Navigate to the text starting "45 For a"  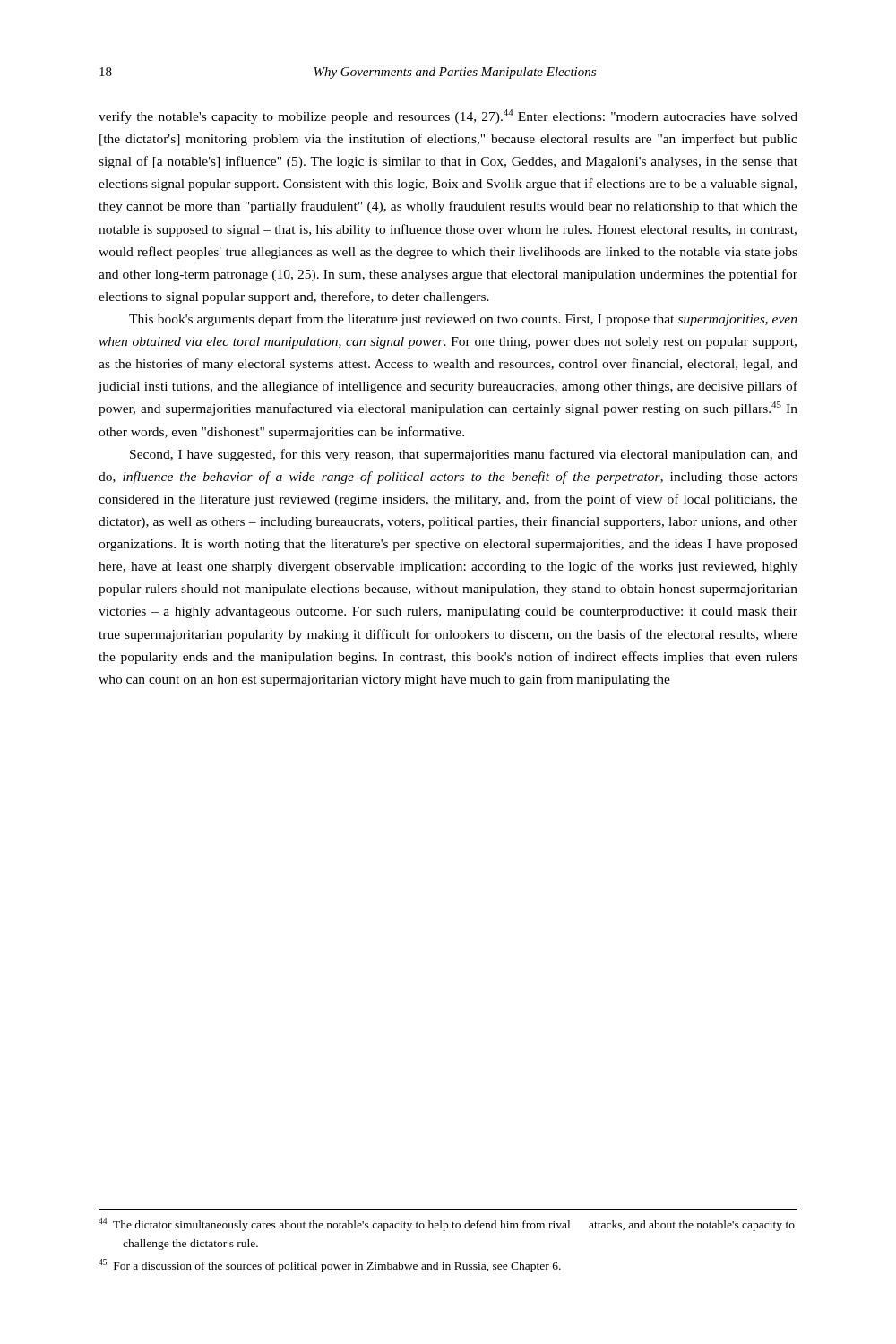click(x=330, y=1265)
